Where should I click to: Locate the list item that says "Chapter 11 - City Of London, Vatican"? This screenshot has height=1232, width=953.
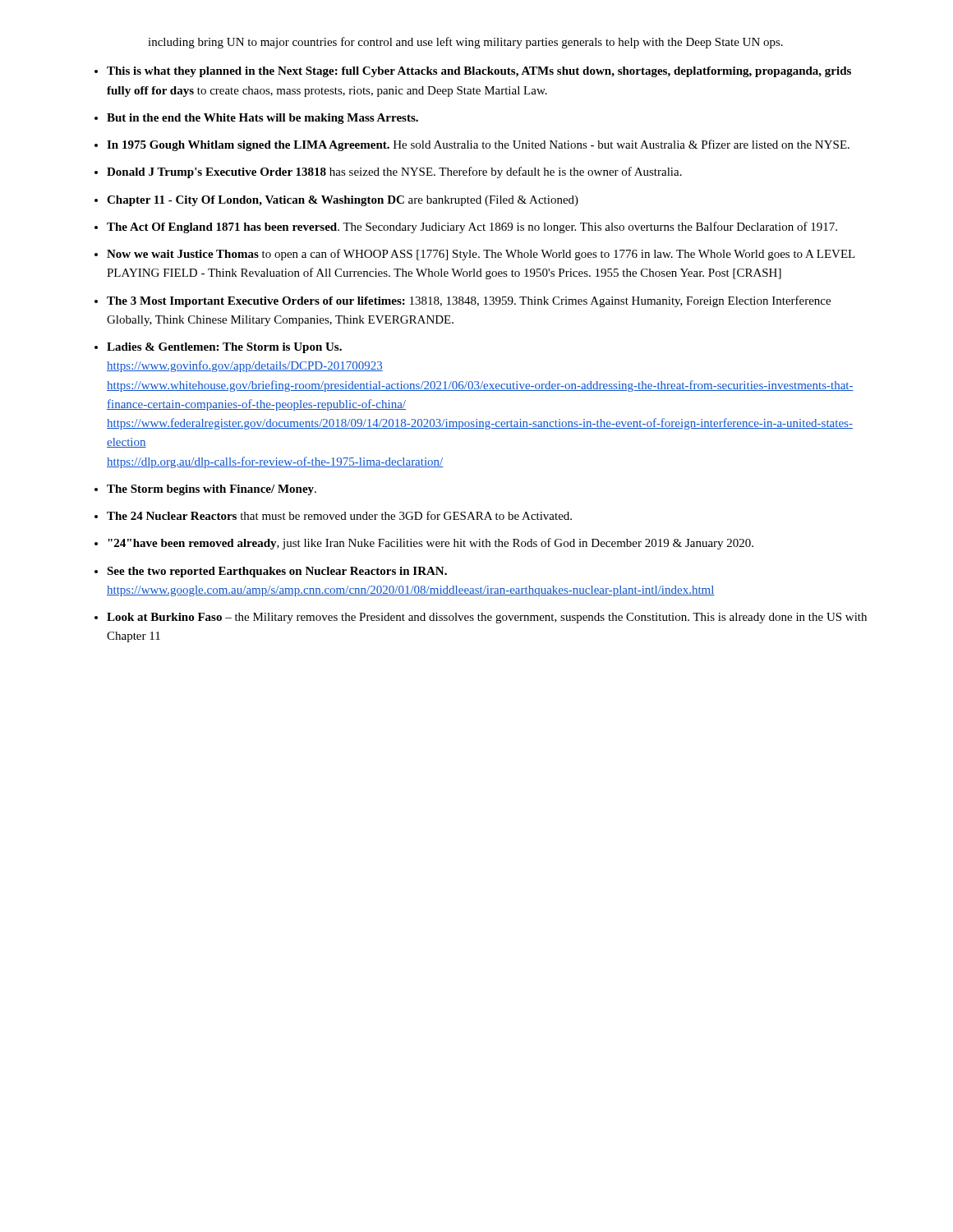pos(343,199)
